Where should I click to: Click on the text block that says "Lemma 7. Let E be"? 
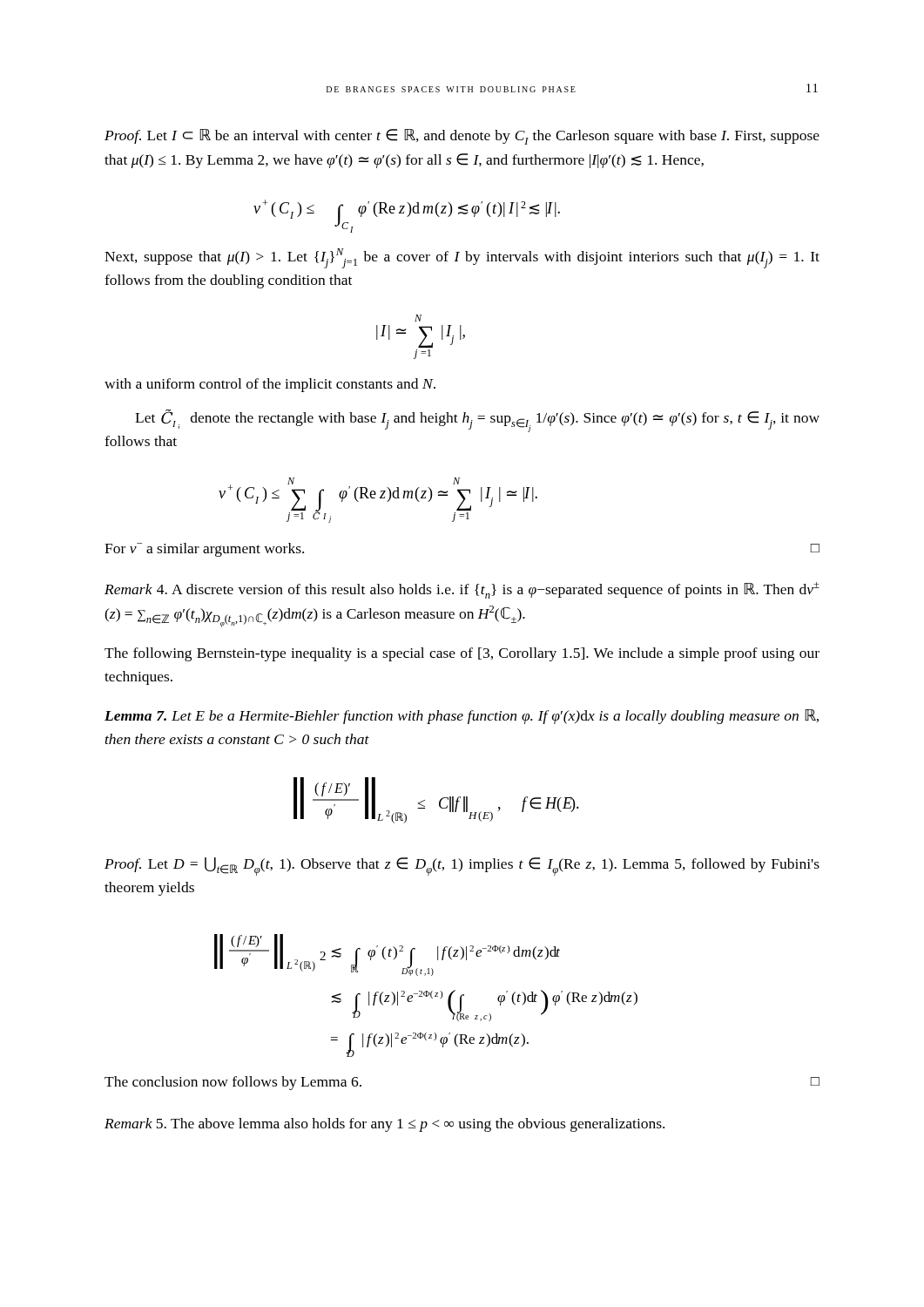pos(462,728)
